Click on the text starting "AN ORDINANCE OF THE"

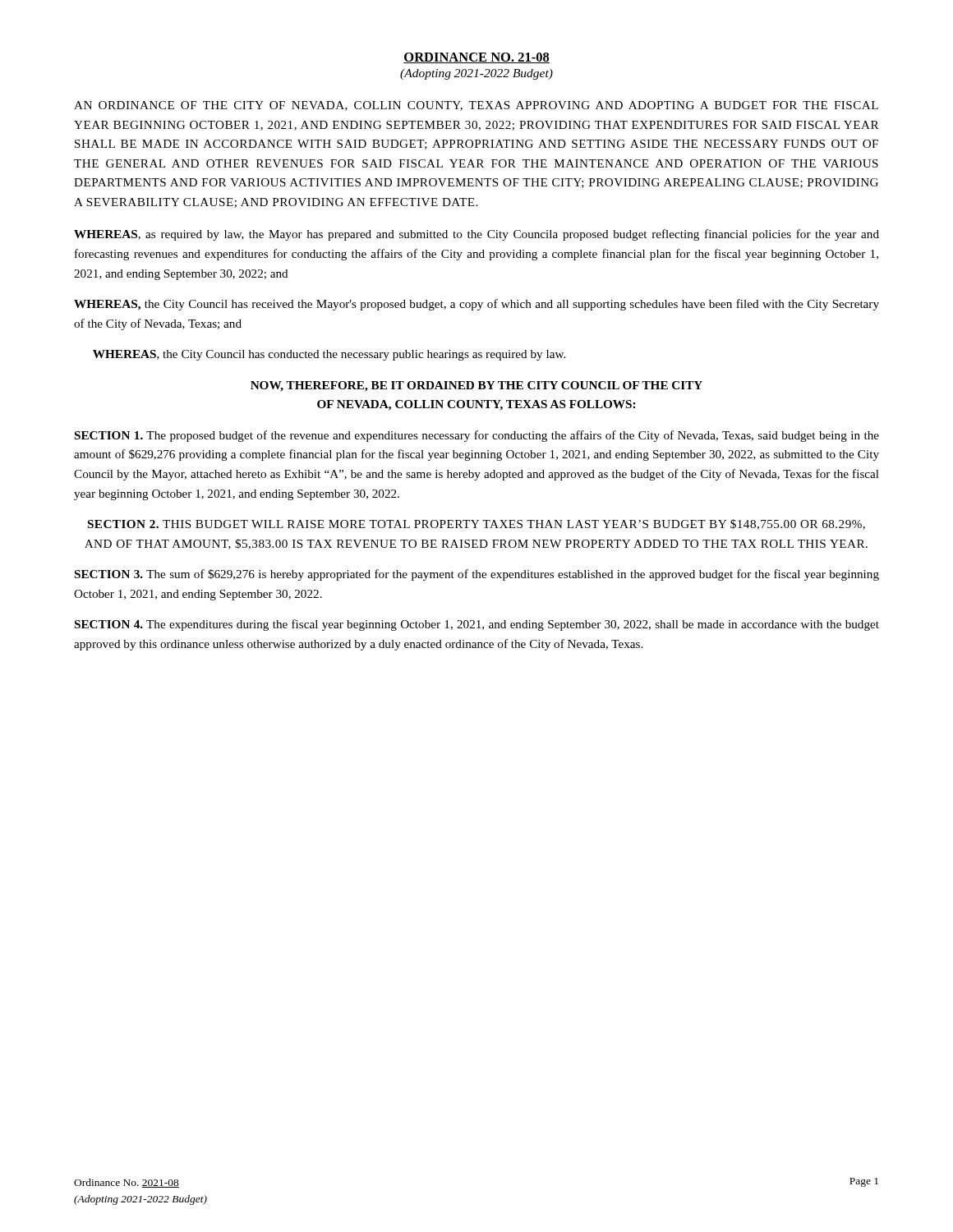[476, 153]
